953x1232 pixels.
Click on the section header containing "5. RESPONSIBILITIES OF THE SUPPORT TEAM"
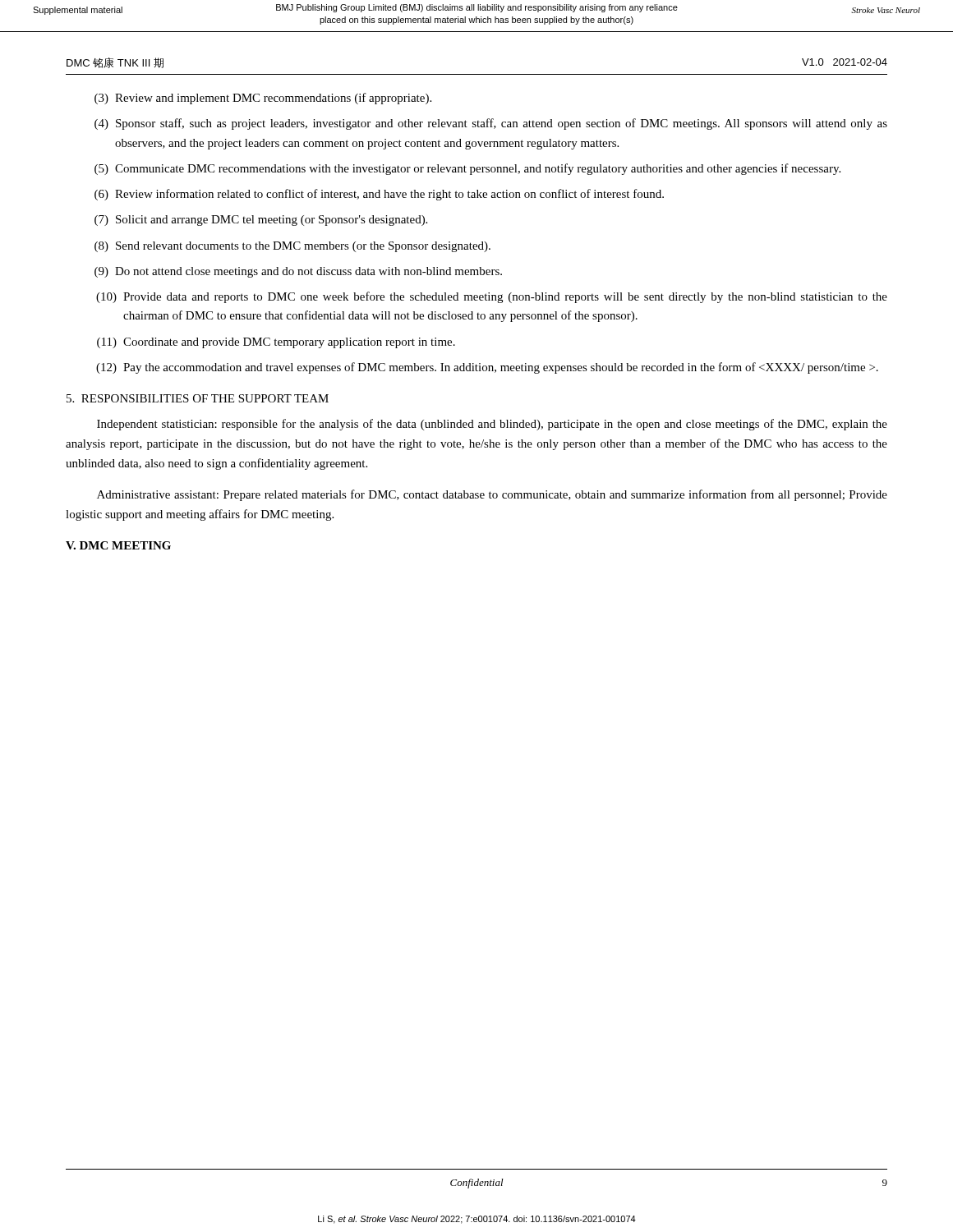click(197, 398)
